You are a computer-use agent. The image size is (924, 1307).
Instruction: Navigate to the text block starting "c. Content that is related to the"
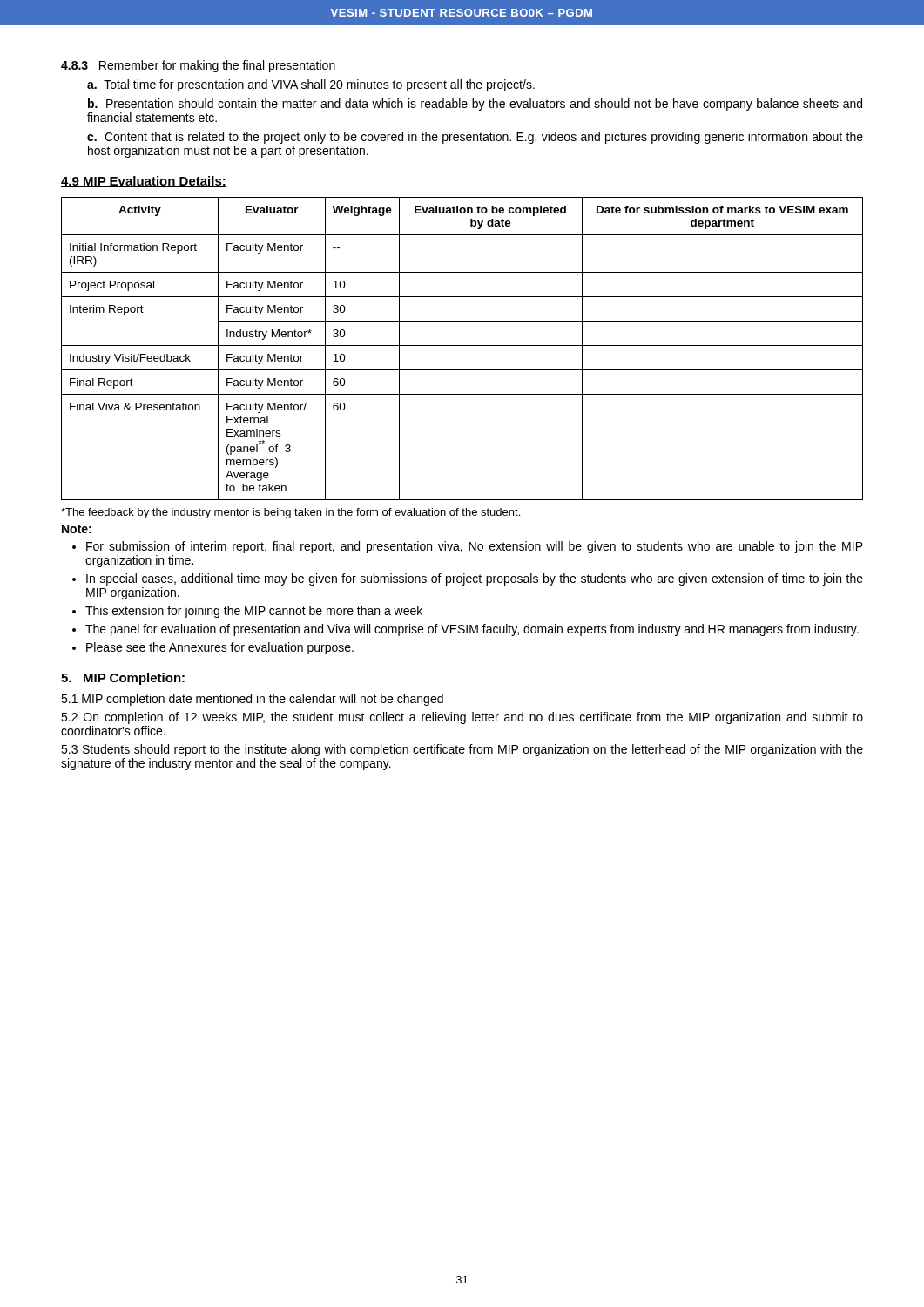(x=475, y=144)
